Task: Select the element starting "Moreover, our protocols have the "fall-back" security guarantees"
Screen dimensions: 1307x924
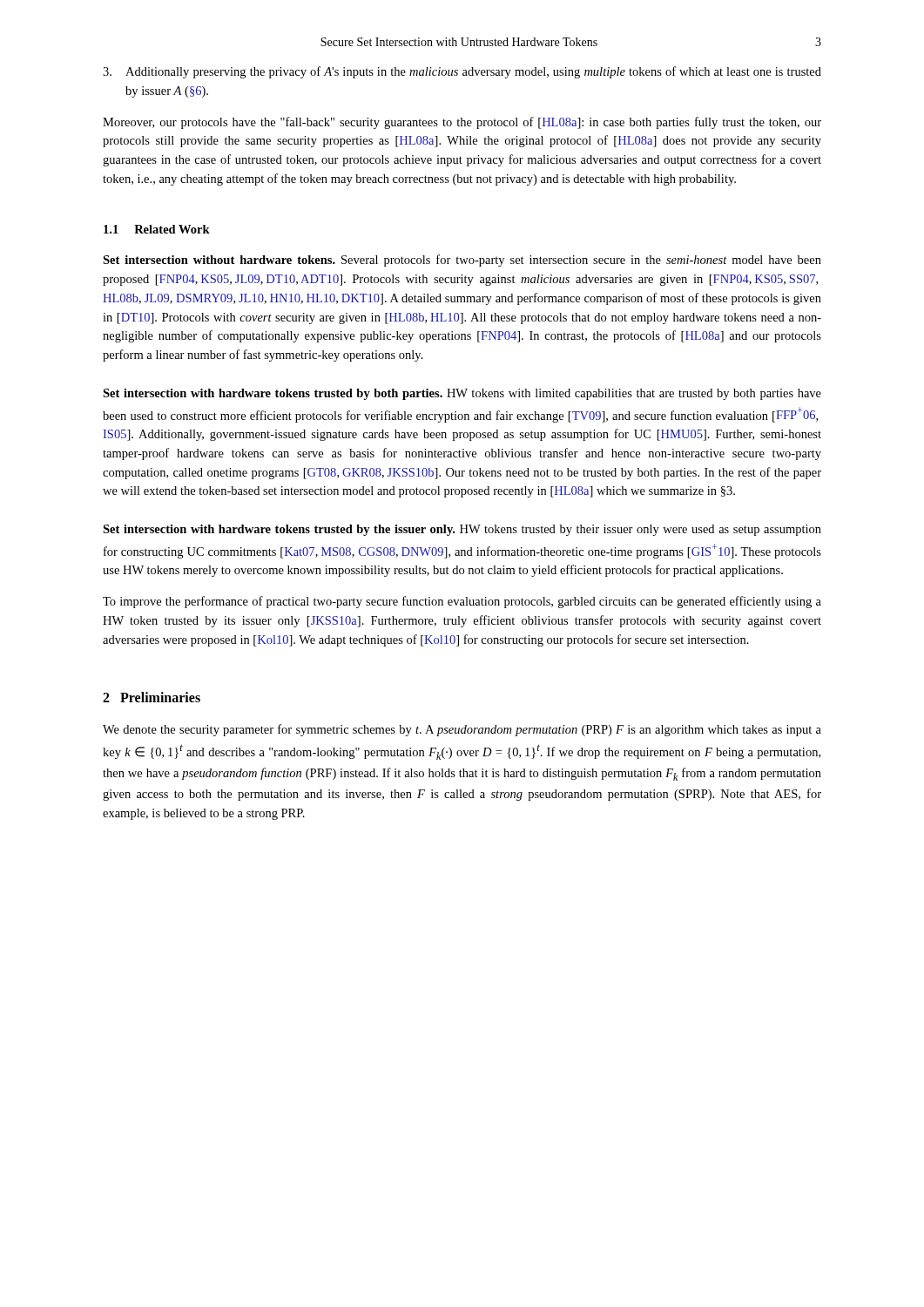Action: pyautogui.click(x=462, y=150)
